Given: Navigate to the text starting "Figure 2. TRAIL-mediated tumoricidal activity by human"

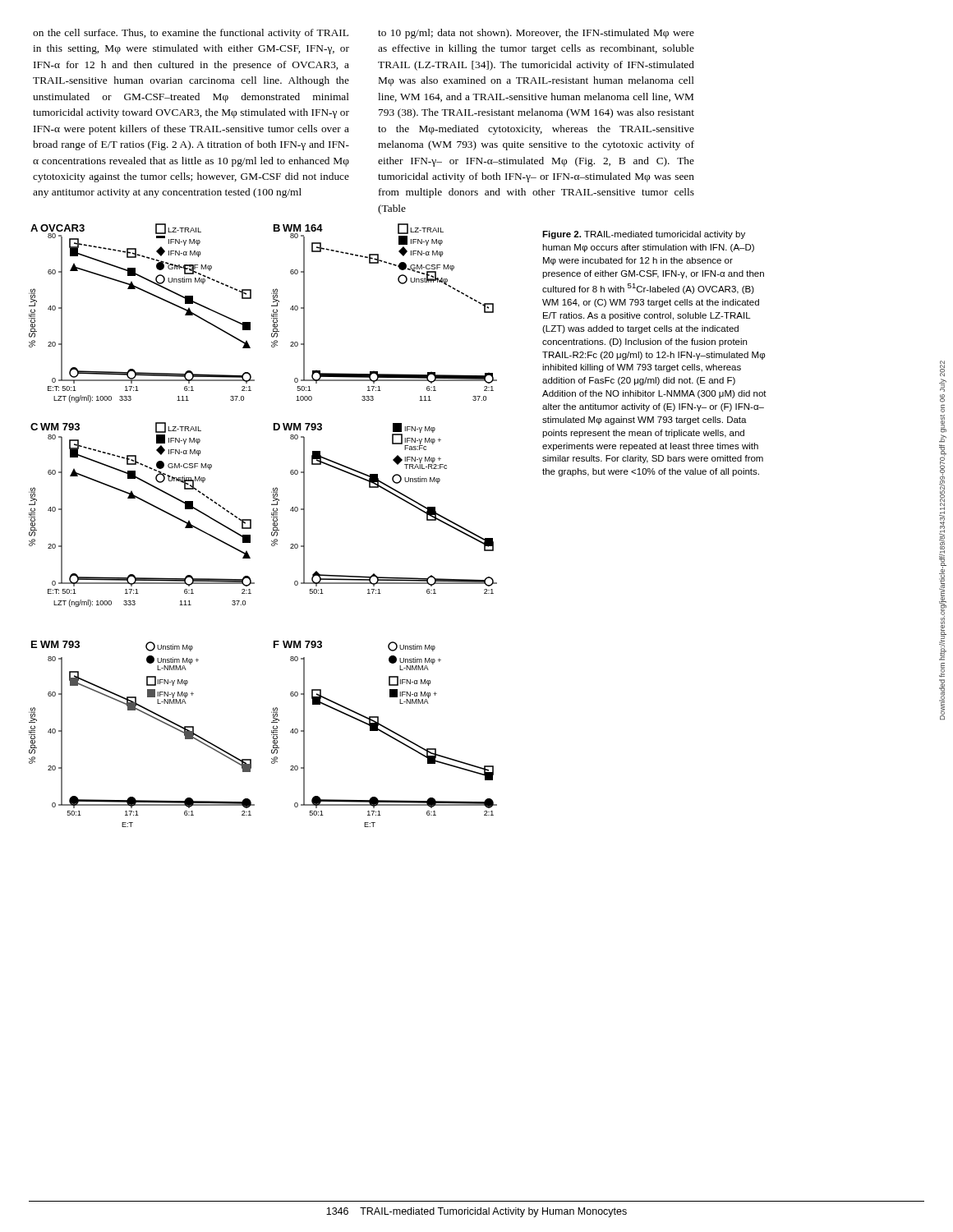Looking at the screenshot, I should tap(654, 353).
